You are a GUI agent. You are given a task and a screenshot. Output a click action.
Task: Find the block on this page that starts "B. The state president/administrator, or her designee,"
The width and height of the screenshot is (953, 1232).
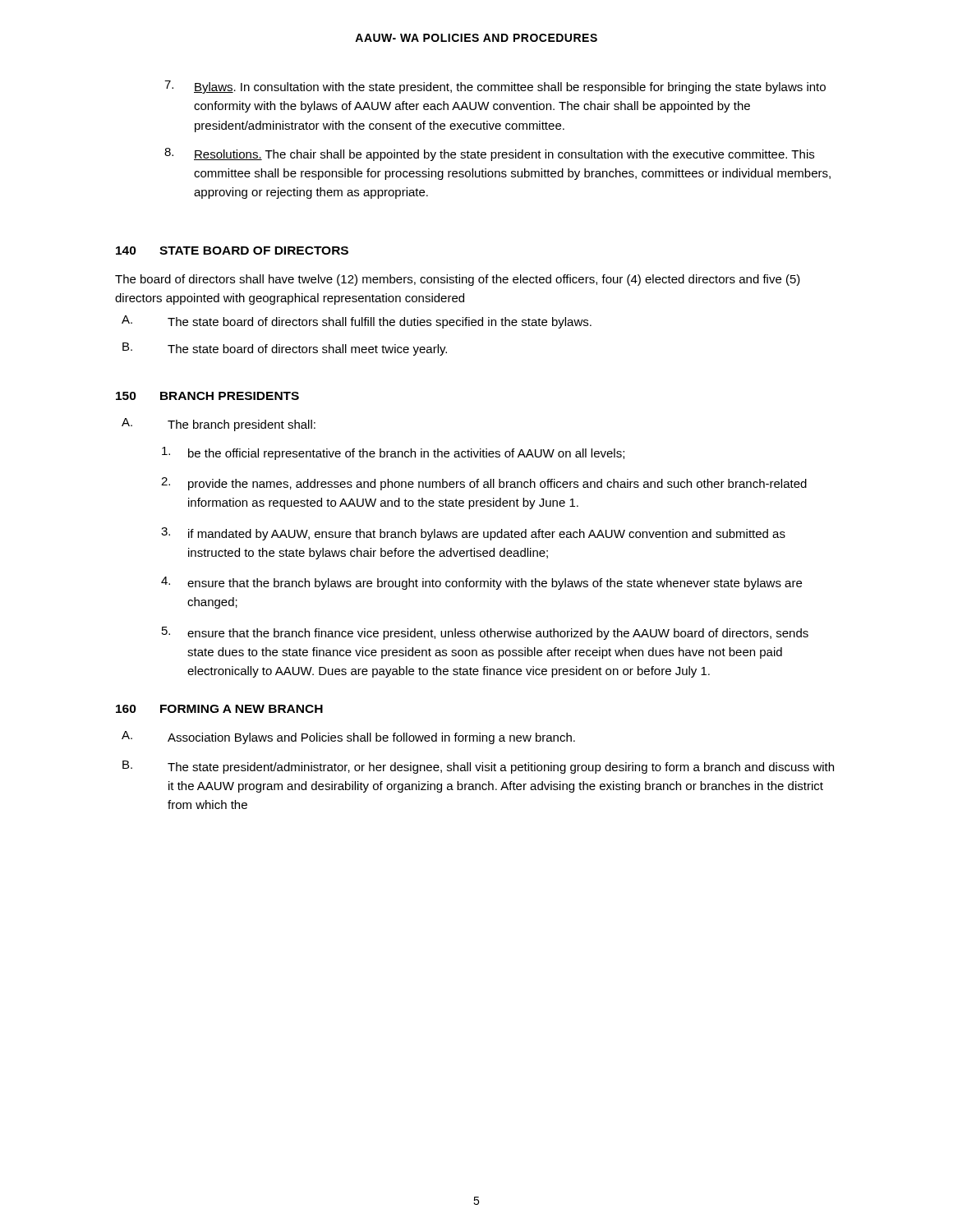point(476,785)
